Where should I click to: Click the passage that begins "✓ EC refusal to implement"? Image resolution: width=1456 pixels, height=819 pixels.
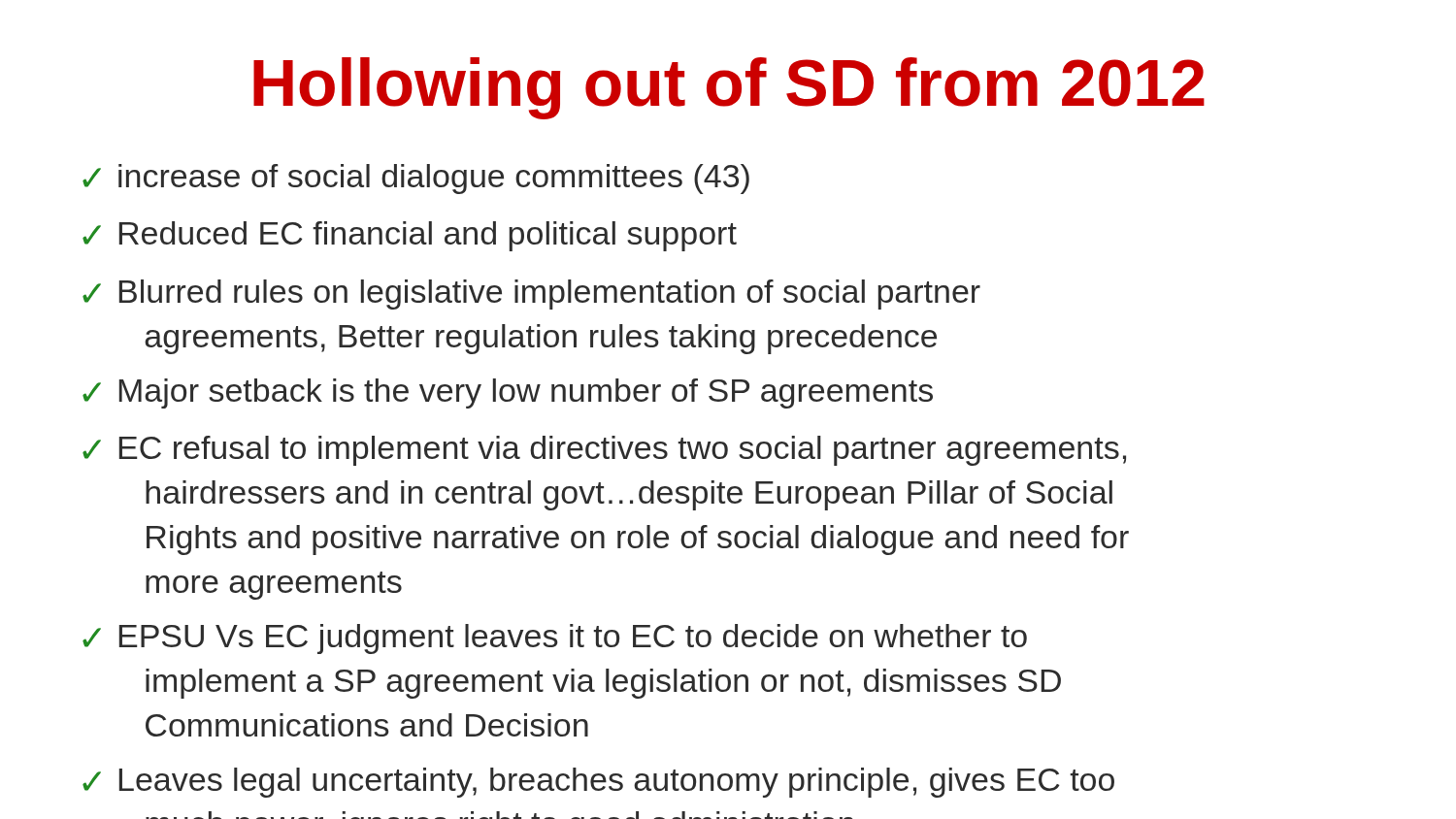(x=603, y=515)
